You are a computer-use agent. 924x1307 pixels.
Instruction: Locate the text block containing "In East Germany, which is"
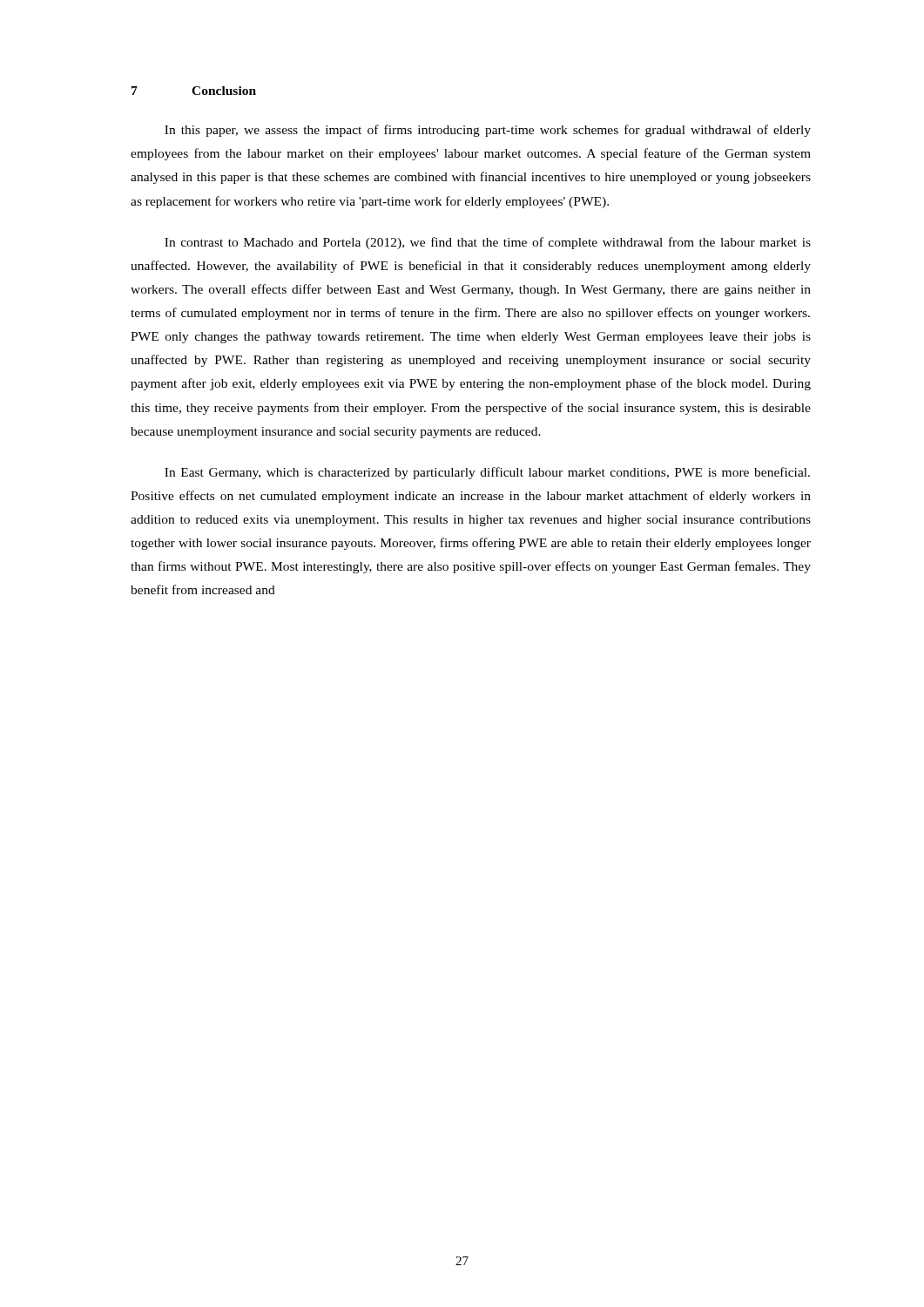pyautogui.click(x=471, y=531)
